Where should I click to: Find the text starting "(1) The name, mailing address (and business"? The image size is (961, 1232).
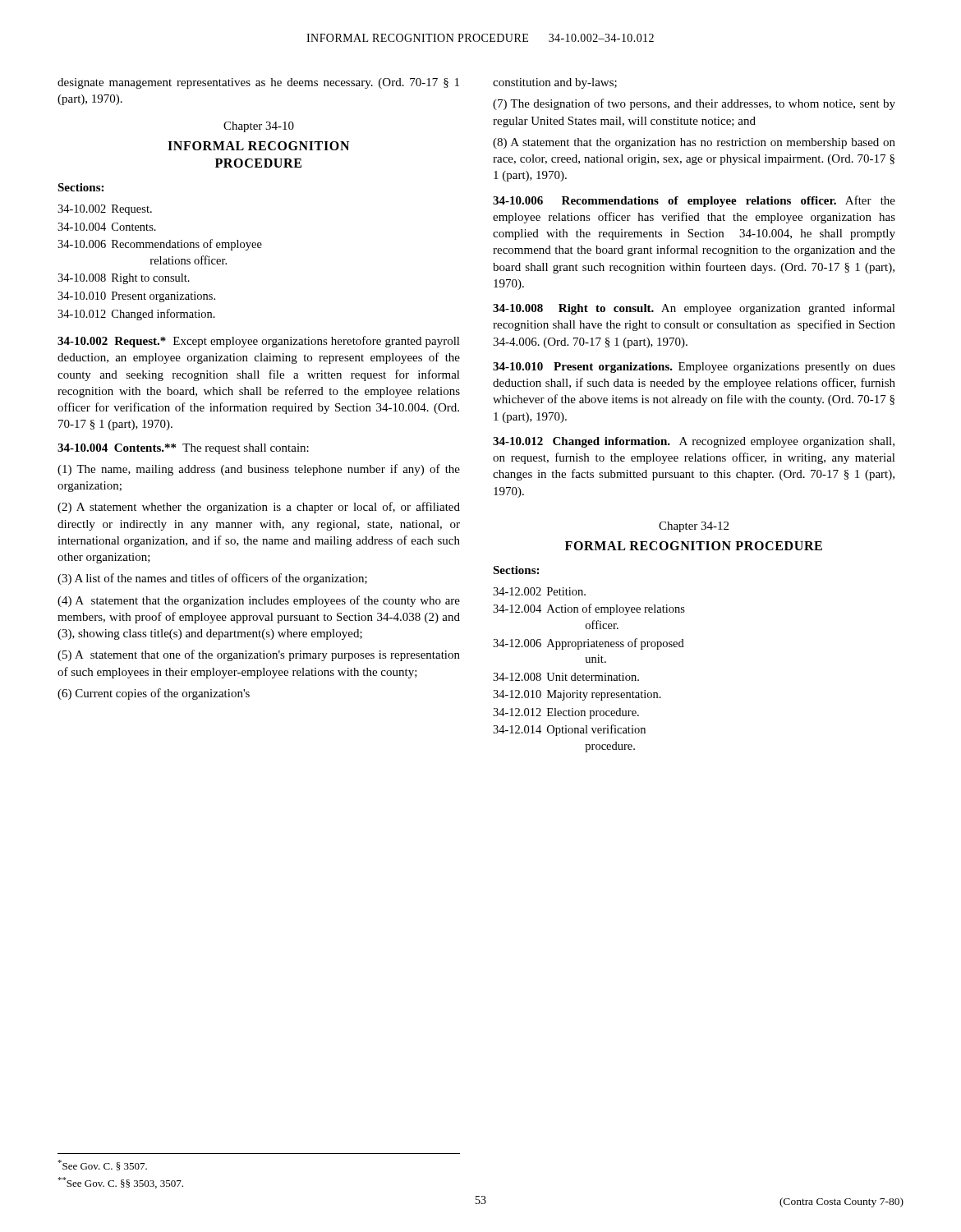point(259,477)
